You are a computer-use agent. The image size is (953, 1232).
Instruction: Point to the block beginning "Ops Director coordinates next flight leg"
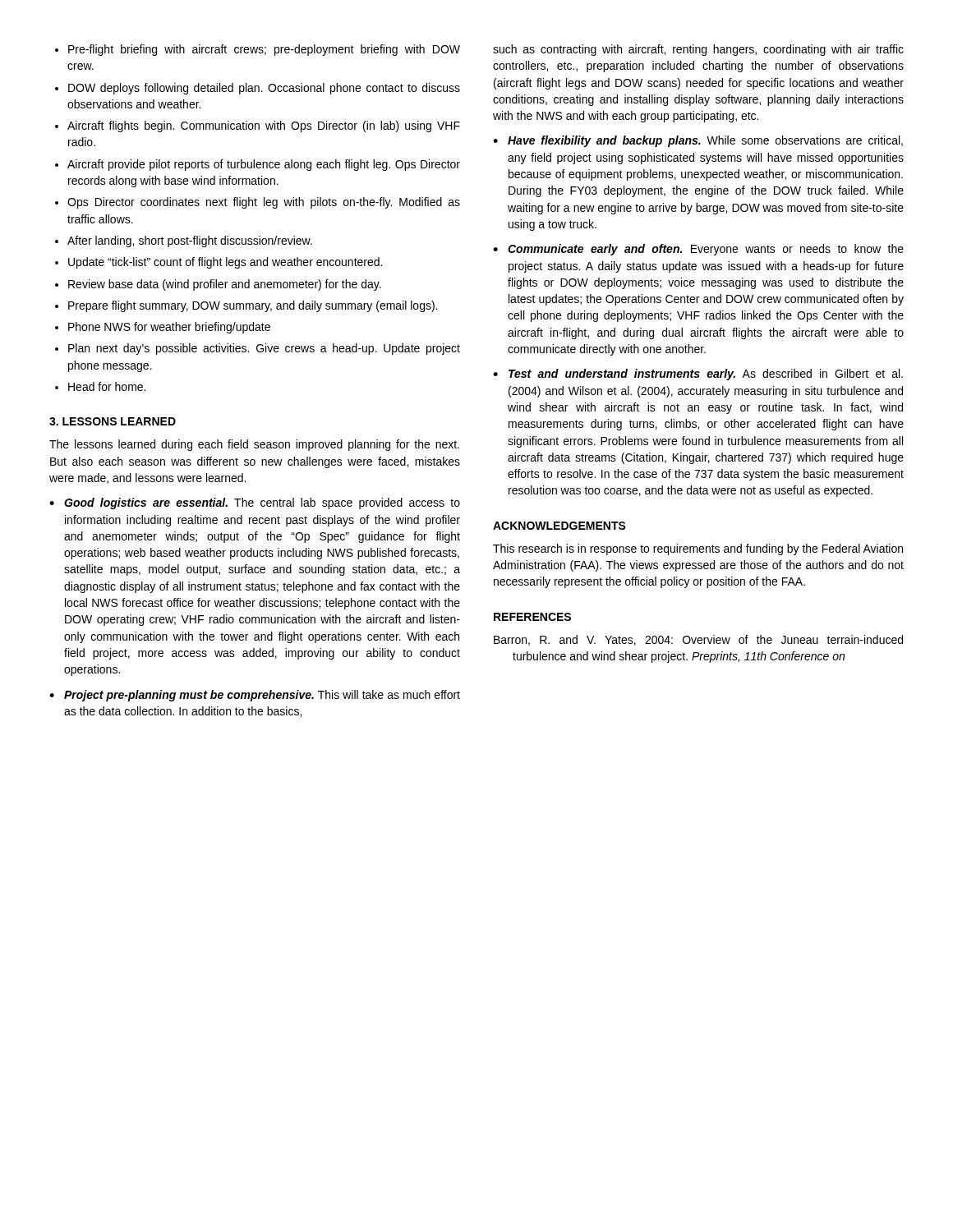(x=264, y=211)
